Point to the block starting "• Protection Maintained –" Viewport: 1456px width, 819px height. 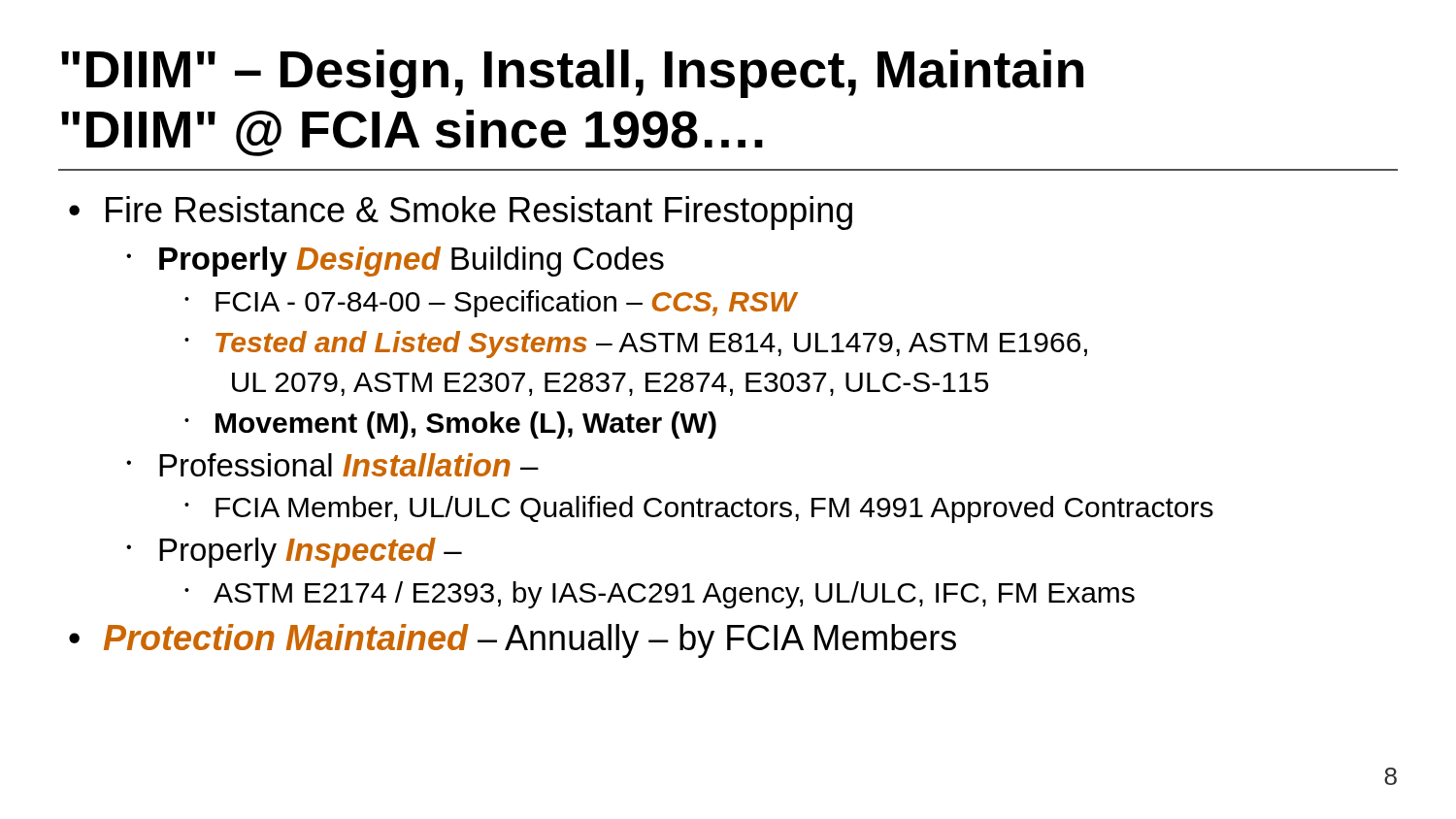click(x=733, y=640)
